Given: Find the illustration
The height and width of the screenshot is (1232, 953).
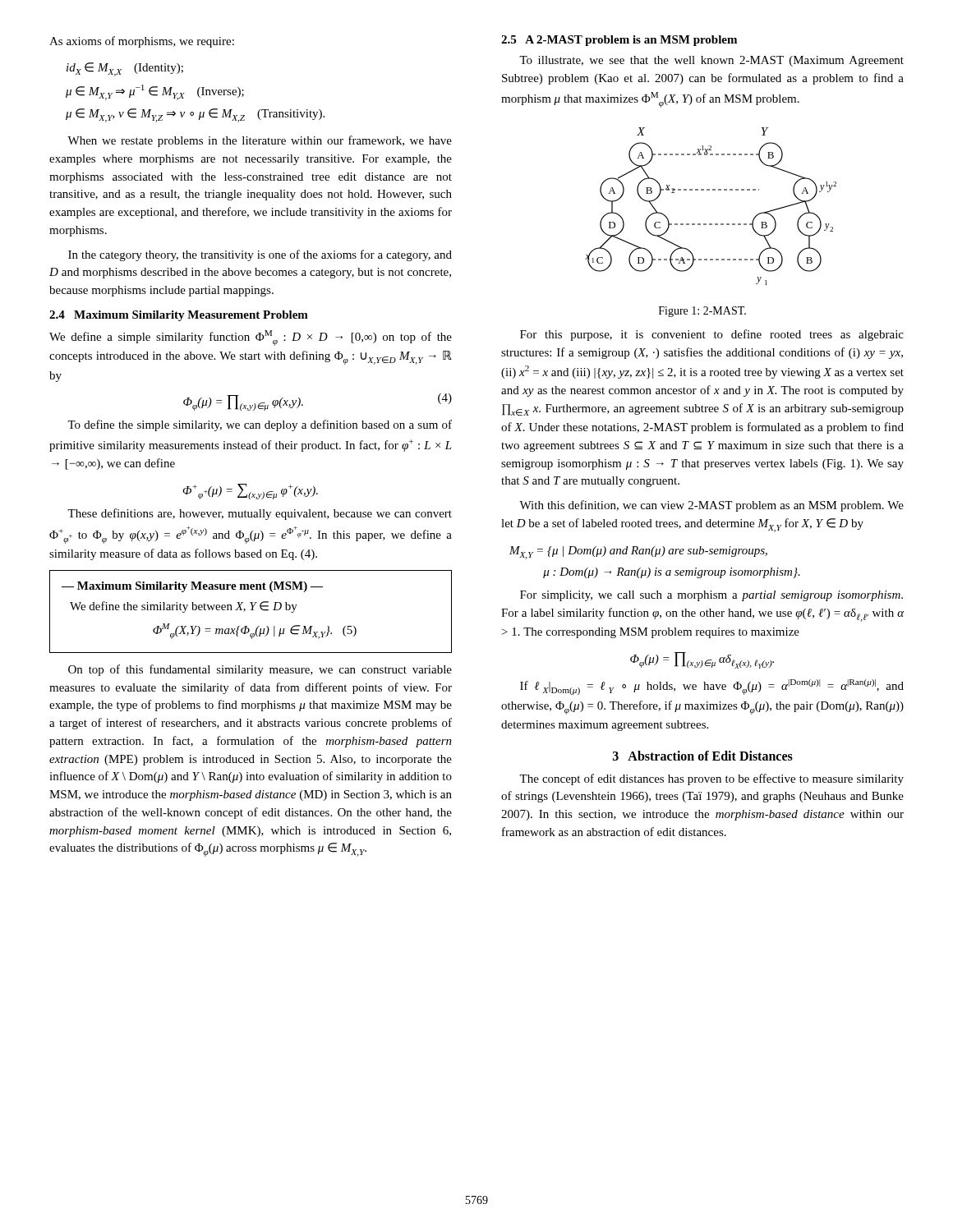Looking at the screenshot, I should coord(702,209).
